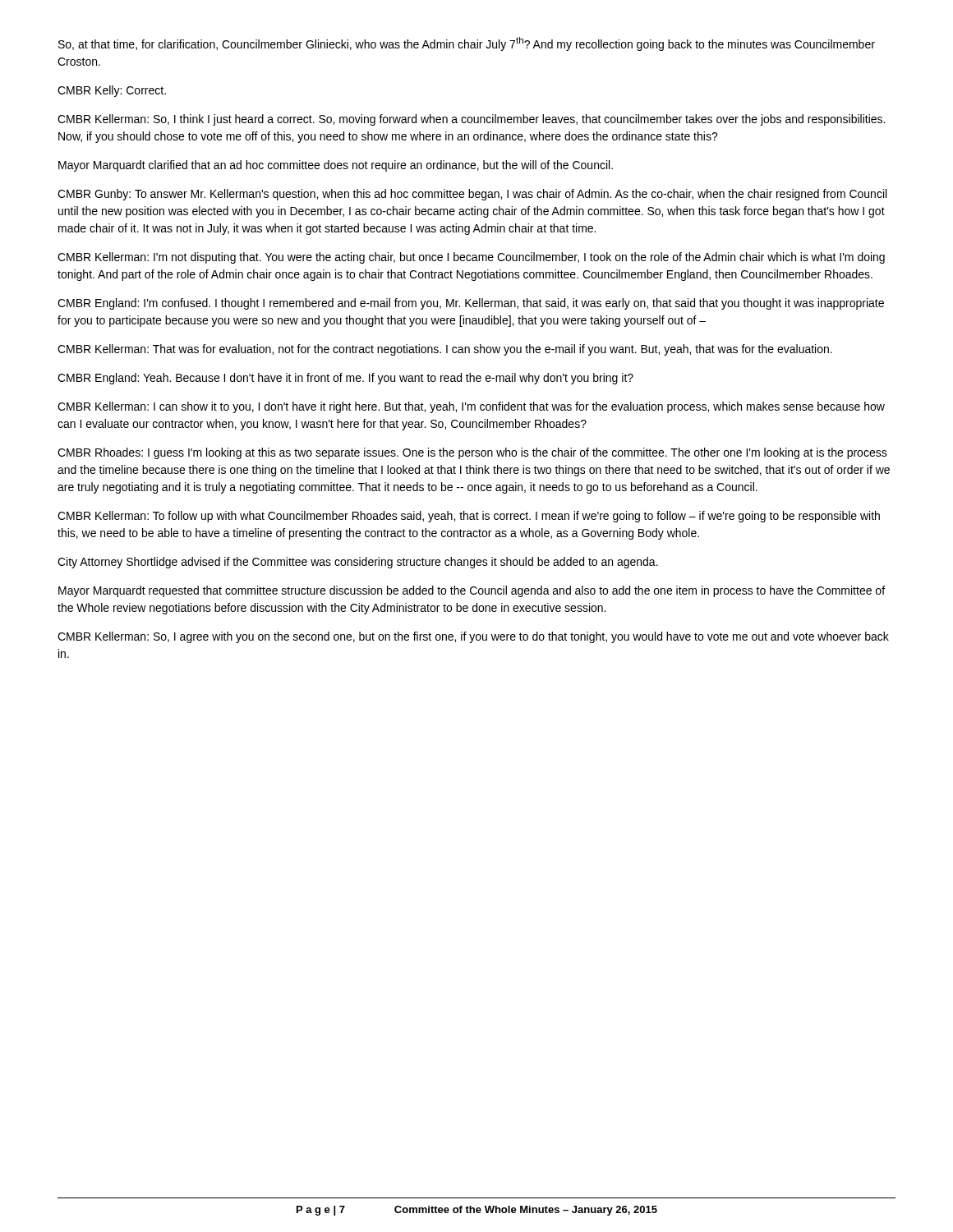Find the text that says "CMBR Kelly: Correct."

[x=112, y=90]
